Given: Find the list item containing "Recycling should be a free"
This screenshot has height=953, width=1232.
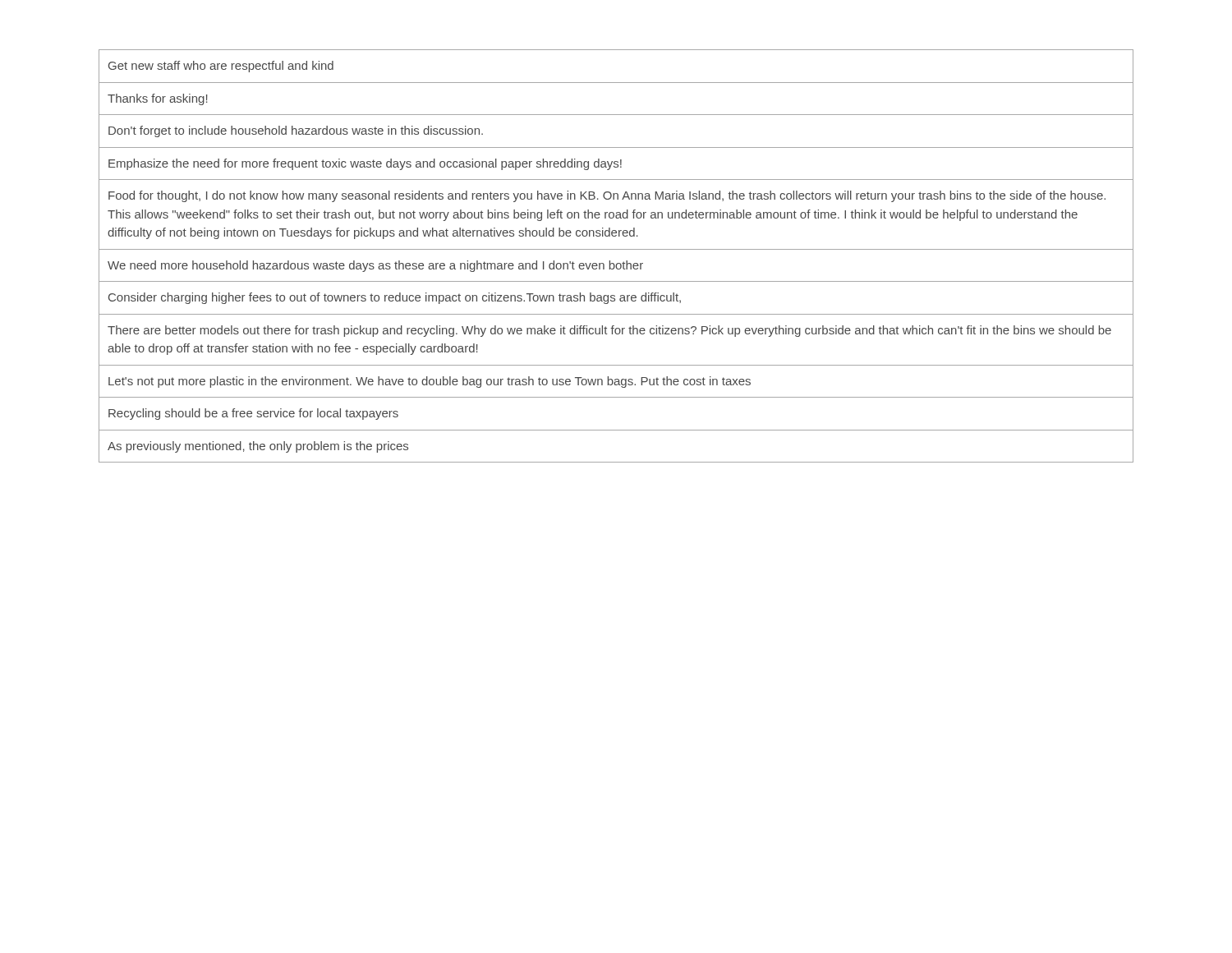Looking at the screenshot, I should coord(253,413).
